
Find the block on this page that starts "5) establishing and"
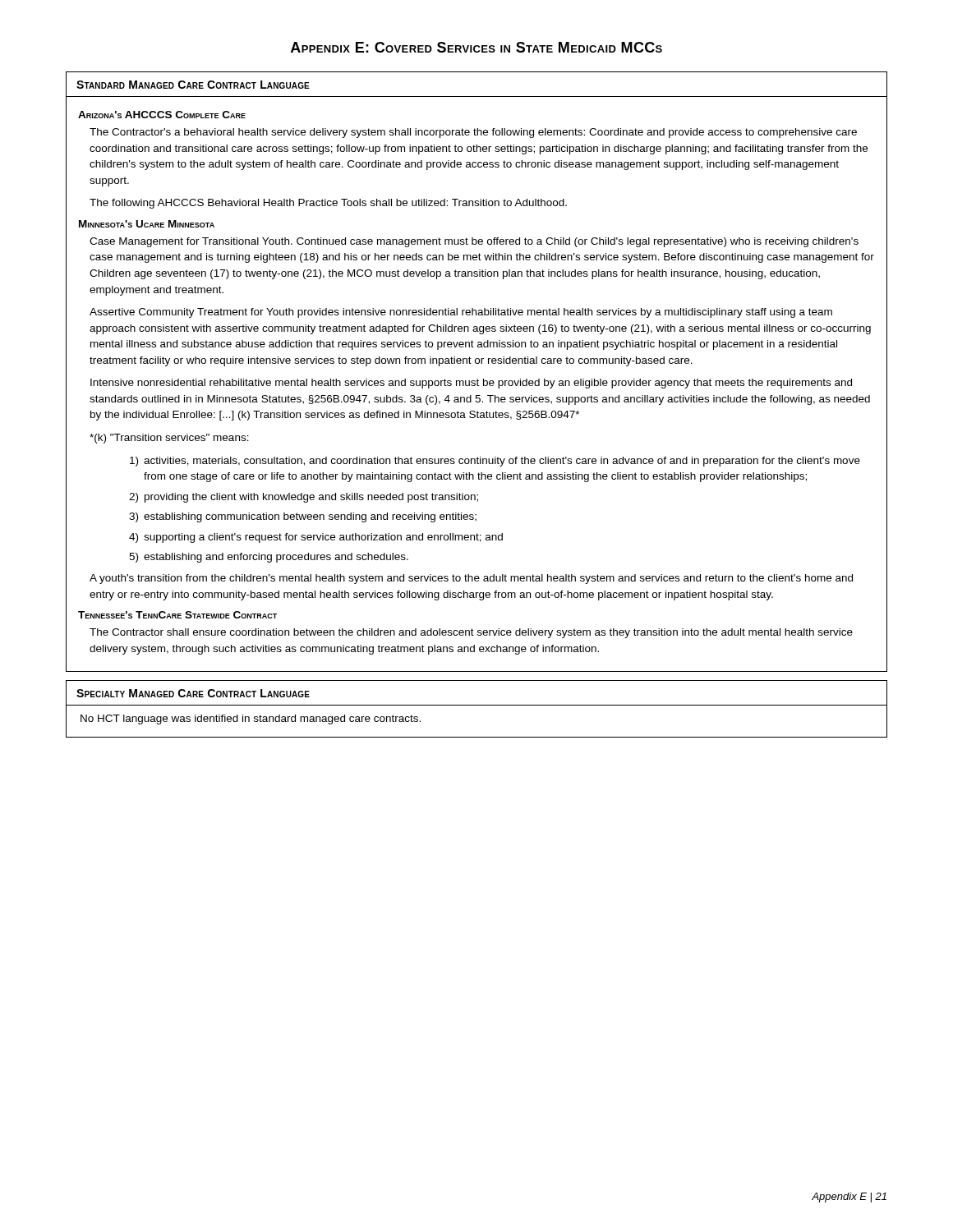coord(269,558)
